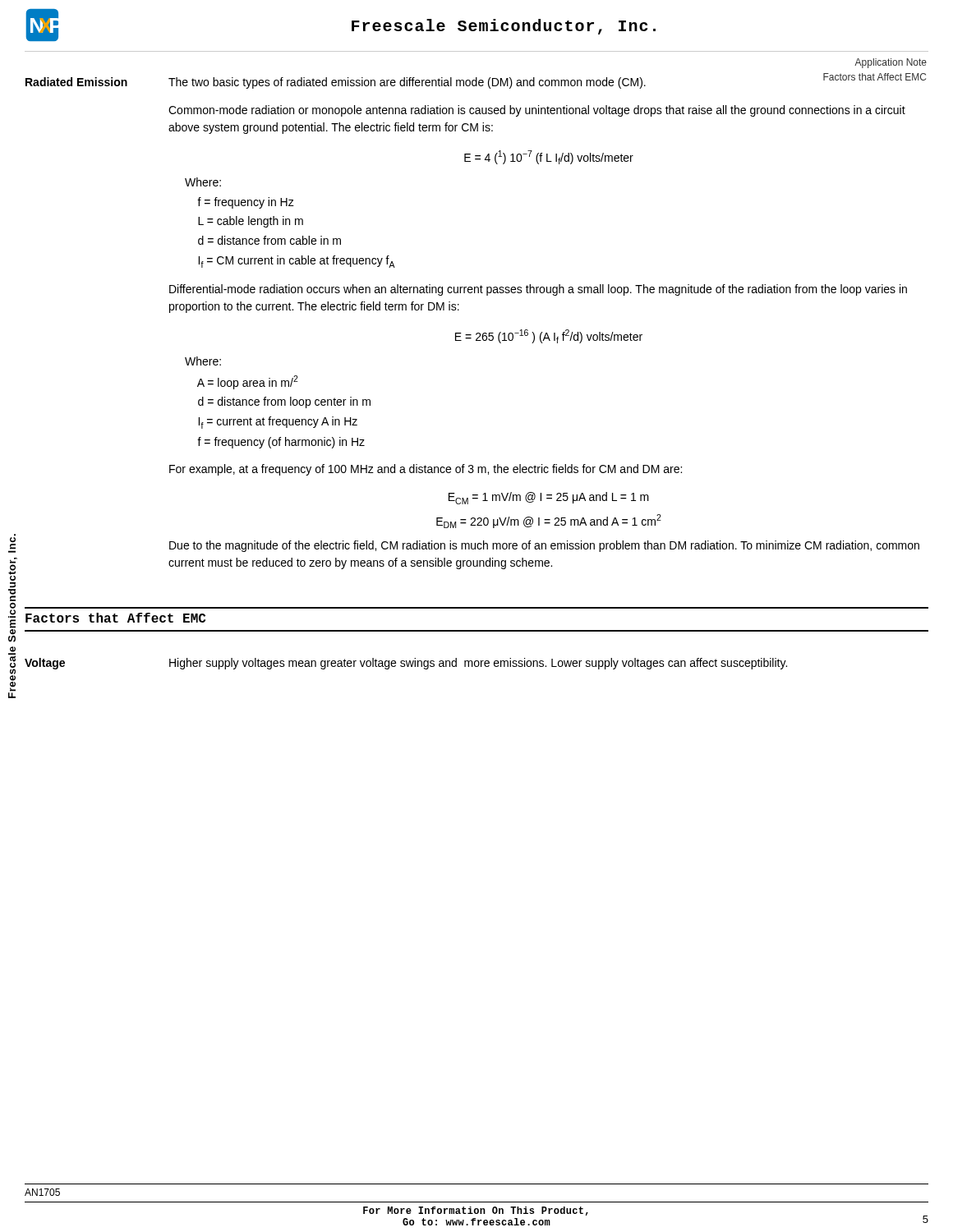Select the text block with the text "The two basic"
Viewport: 953px width, 1232px height.
coord(407,82)
